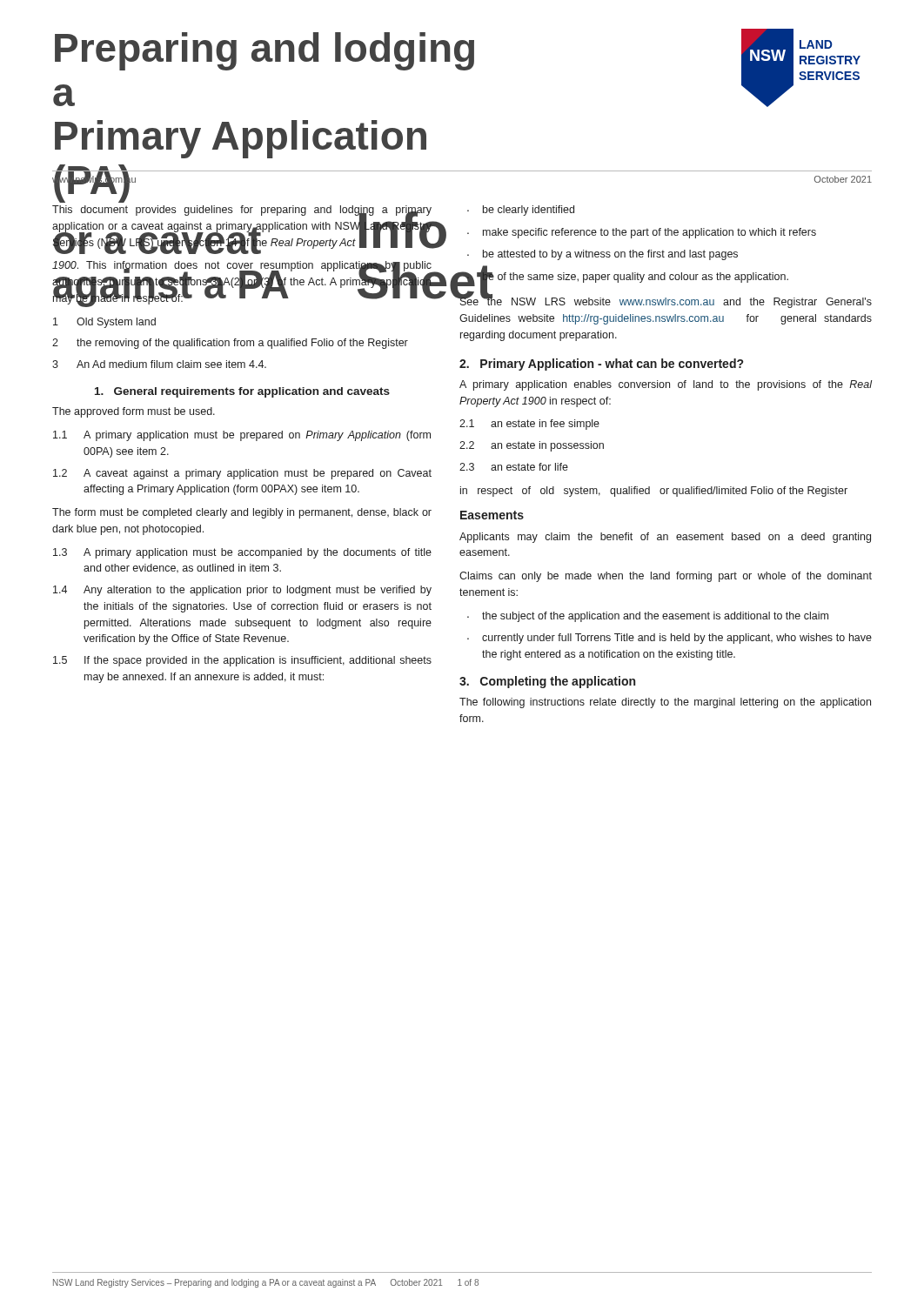Locate the list item containing "· make specific reference to the part"
Viewport: 924px width, 1305px height.
click(669, 233)
